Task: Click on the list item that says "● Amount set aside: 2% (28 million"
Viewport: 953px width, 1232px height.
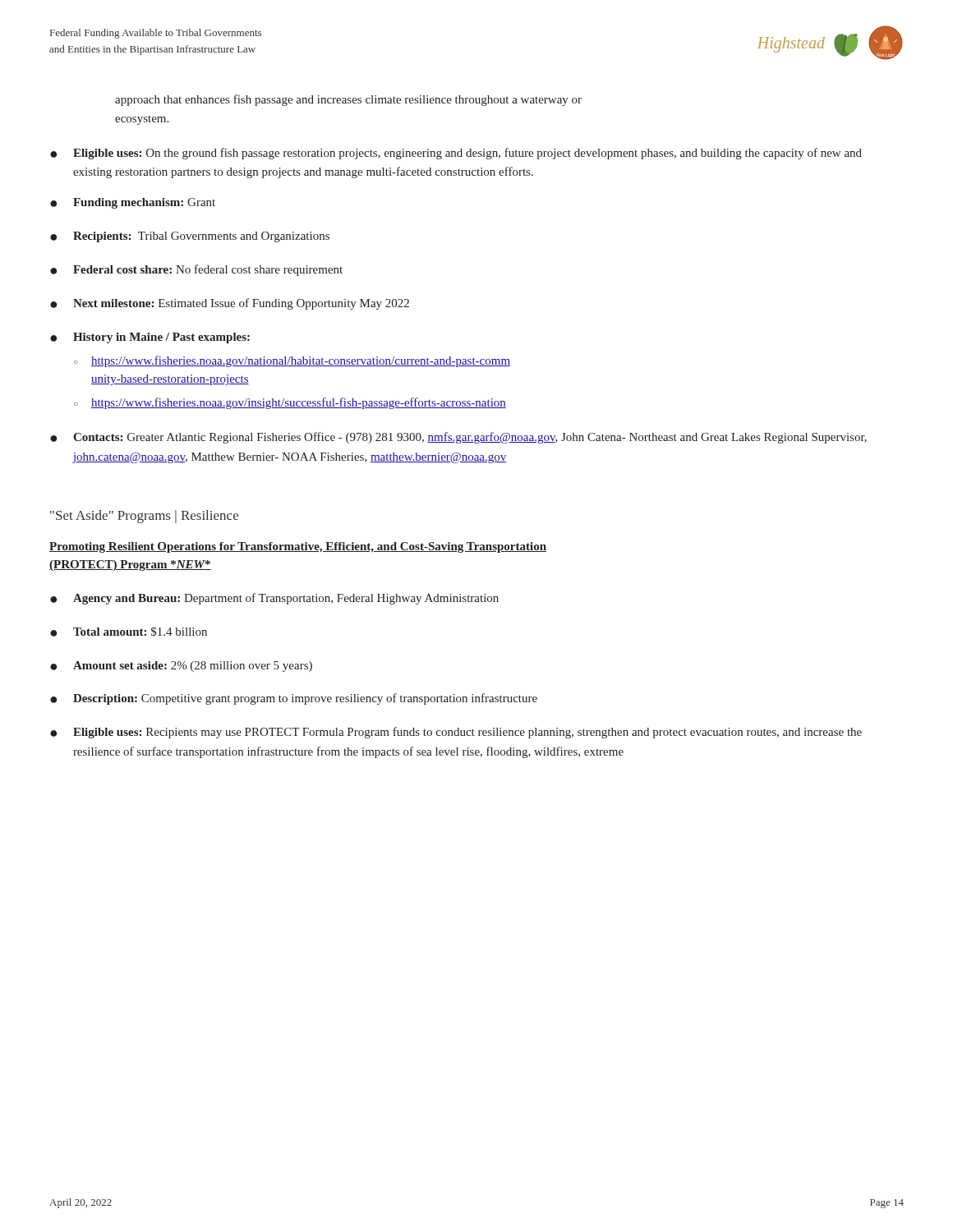Action: [181, 667]
